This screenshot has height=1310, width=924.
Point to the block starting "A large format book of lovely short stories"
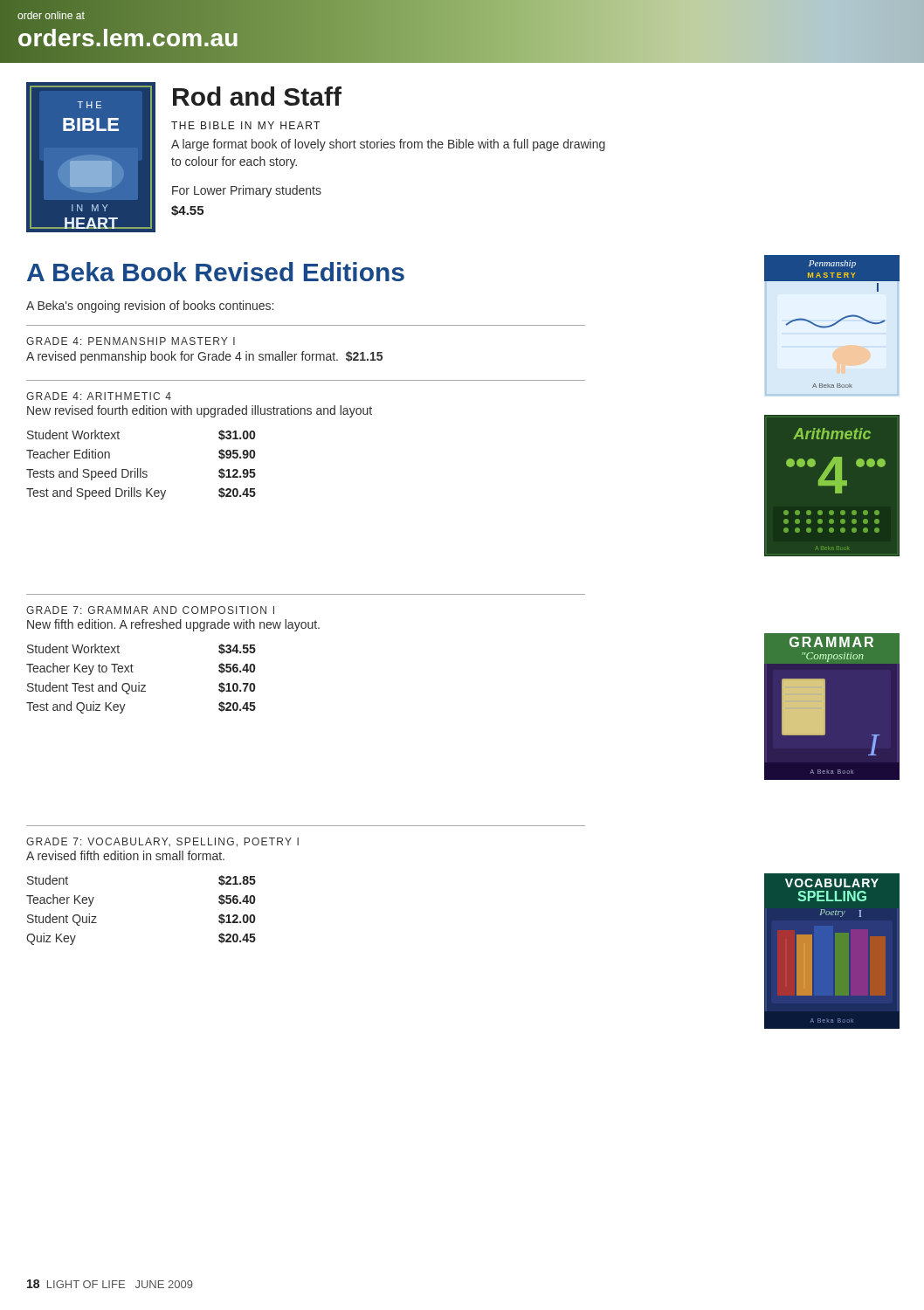(x=388, y=153)
